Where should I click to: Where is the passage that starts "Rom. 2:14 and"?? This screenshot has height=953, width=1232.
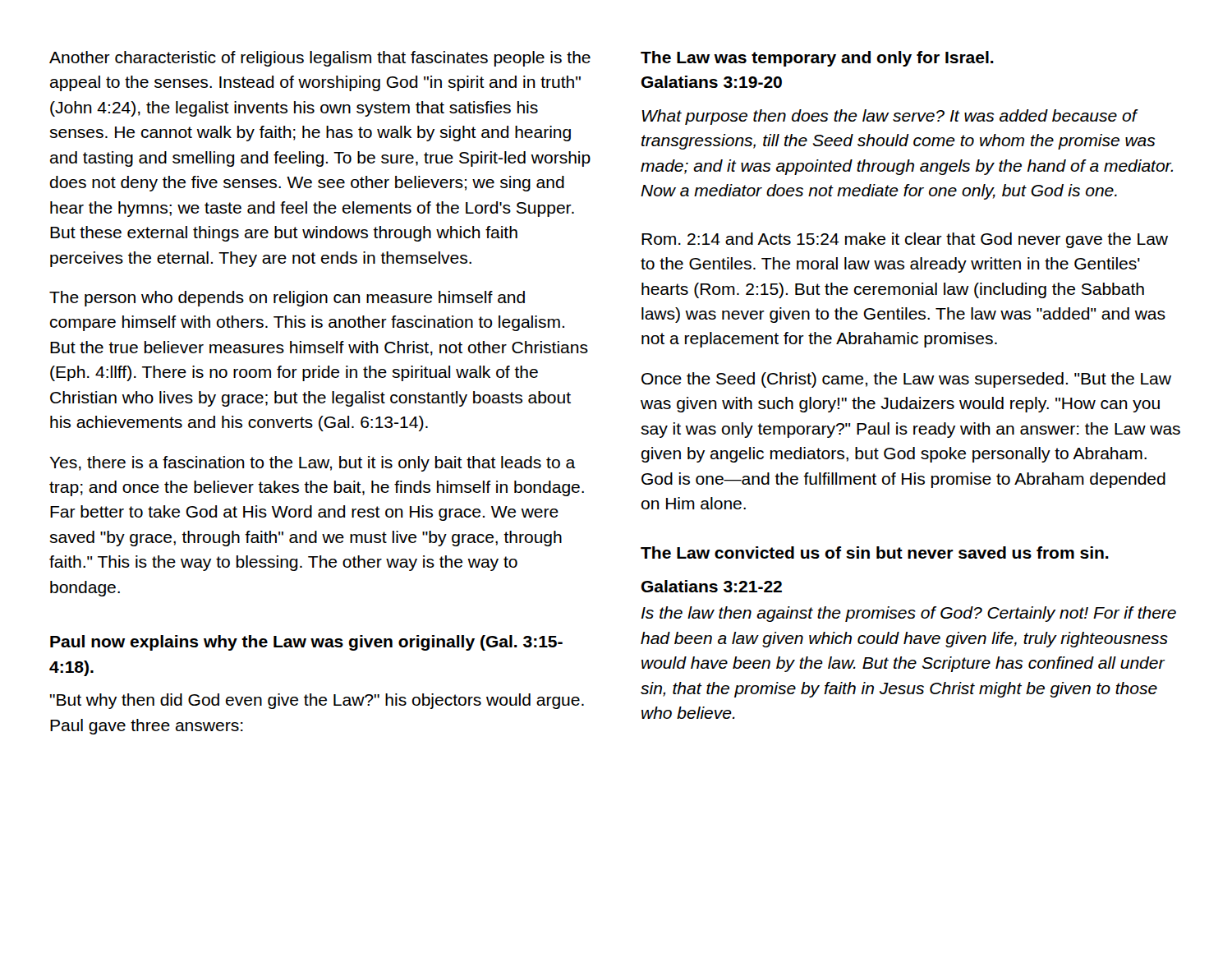904,288
